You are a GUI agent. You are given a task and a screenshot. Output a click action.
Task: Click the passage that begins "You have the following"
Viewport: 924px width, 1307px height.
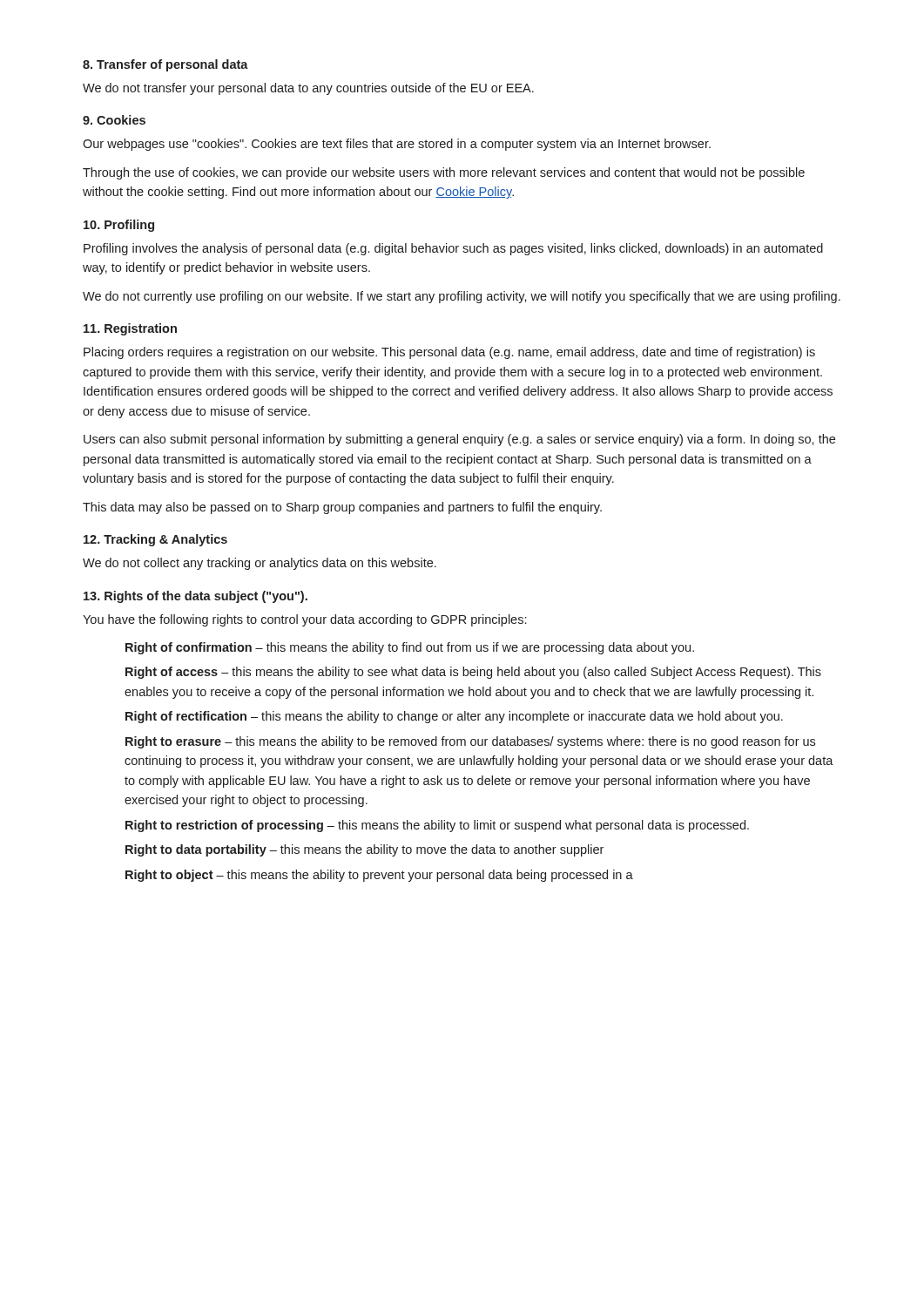pos(305,619)
